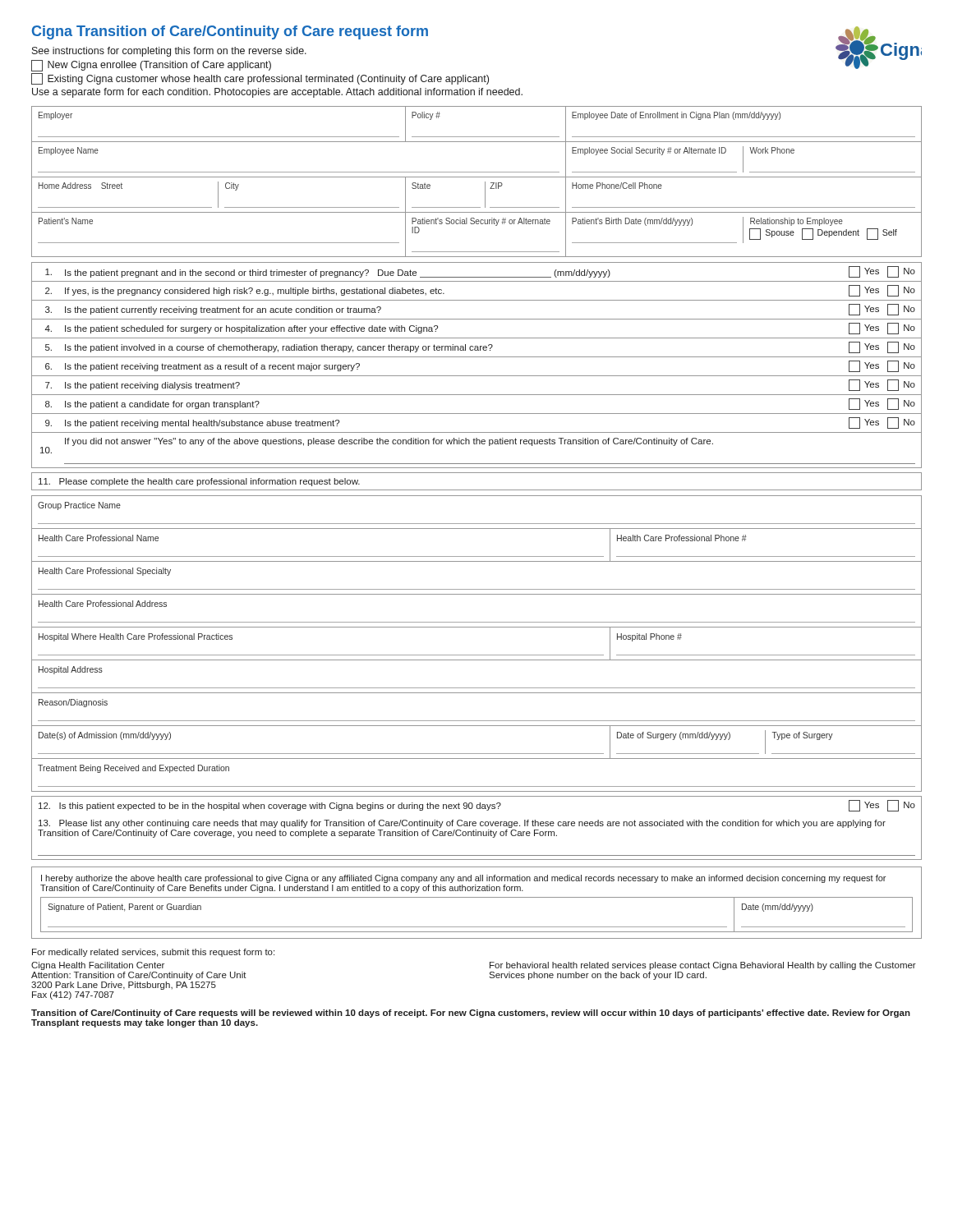Image resolution: width=953 pixels, height=1232 pixels.
Task: Locate the block of text that opens with "13. Please list any other continuing"
Action: (462, 828)
